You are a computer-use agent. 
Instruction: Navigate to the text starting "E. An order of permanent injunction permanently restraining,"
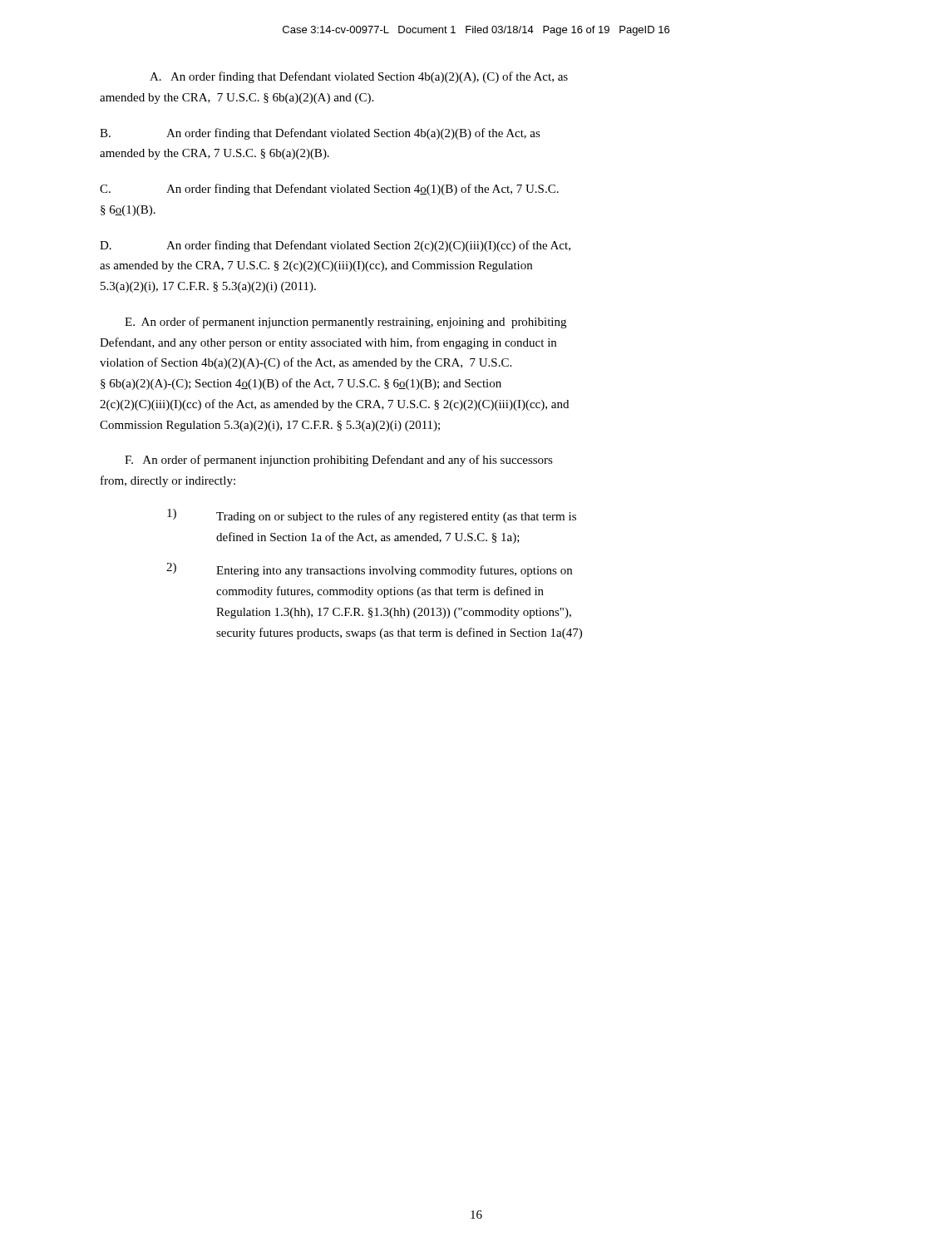[334, 373]
